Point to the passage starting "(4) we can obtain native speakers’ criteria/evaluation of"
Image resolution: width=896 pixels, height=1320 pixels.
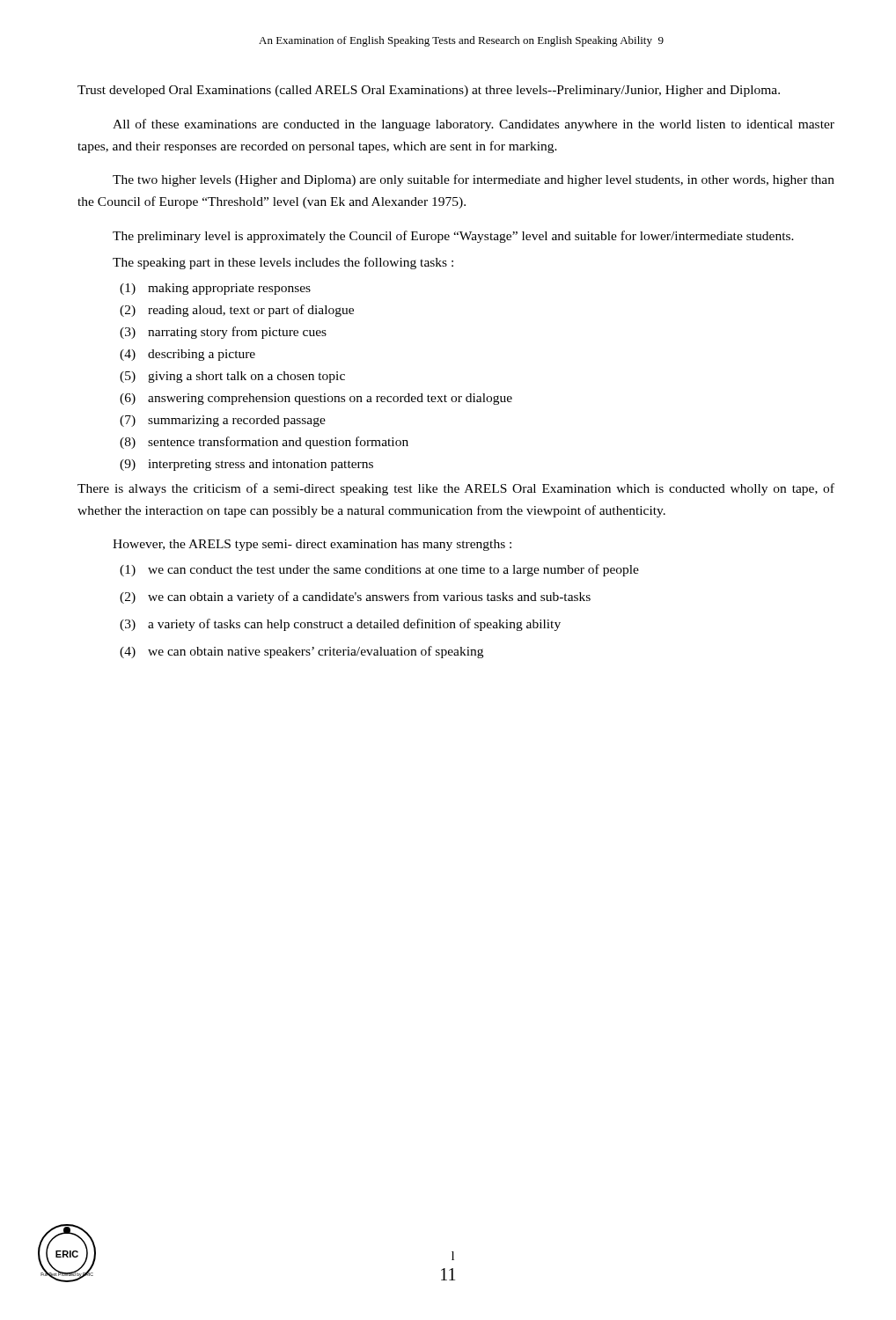[x=477, y=651]
